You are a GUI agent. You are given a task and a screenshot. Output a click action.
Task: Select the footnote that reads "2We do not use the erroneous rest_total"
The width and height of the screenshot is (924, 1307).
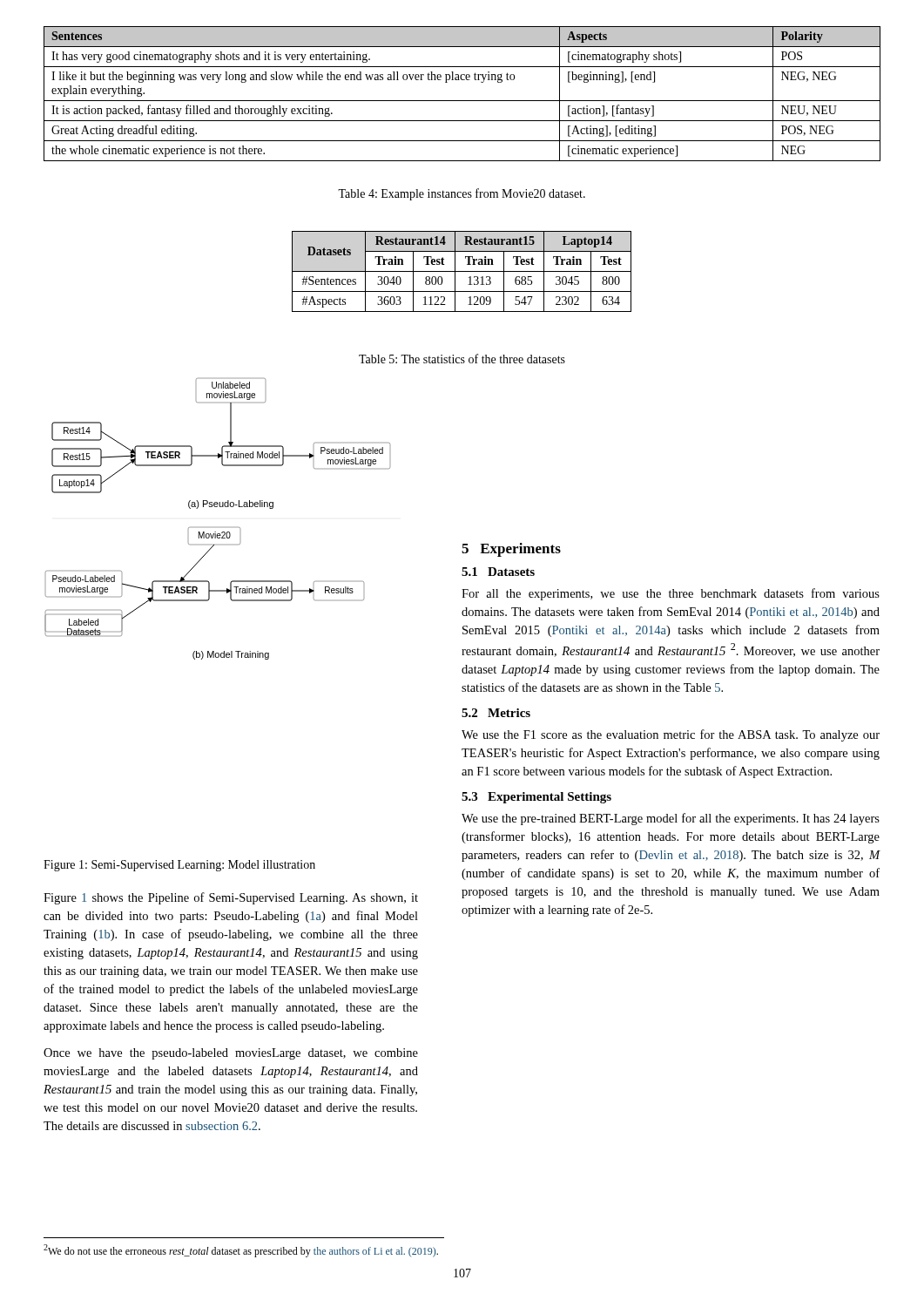click(x=241, y=1250)
